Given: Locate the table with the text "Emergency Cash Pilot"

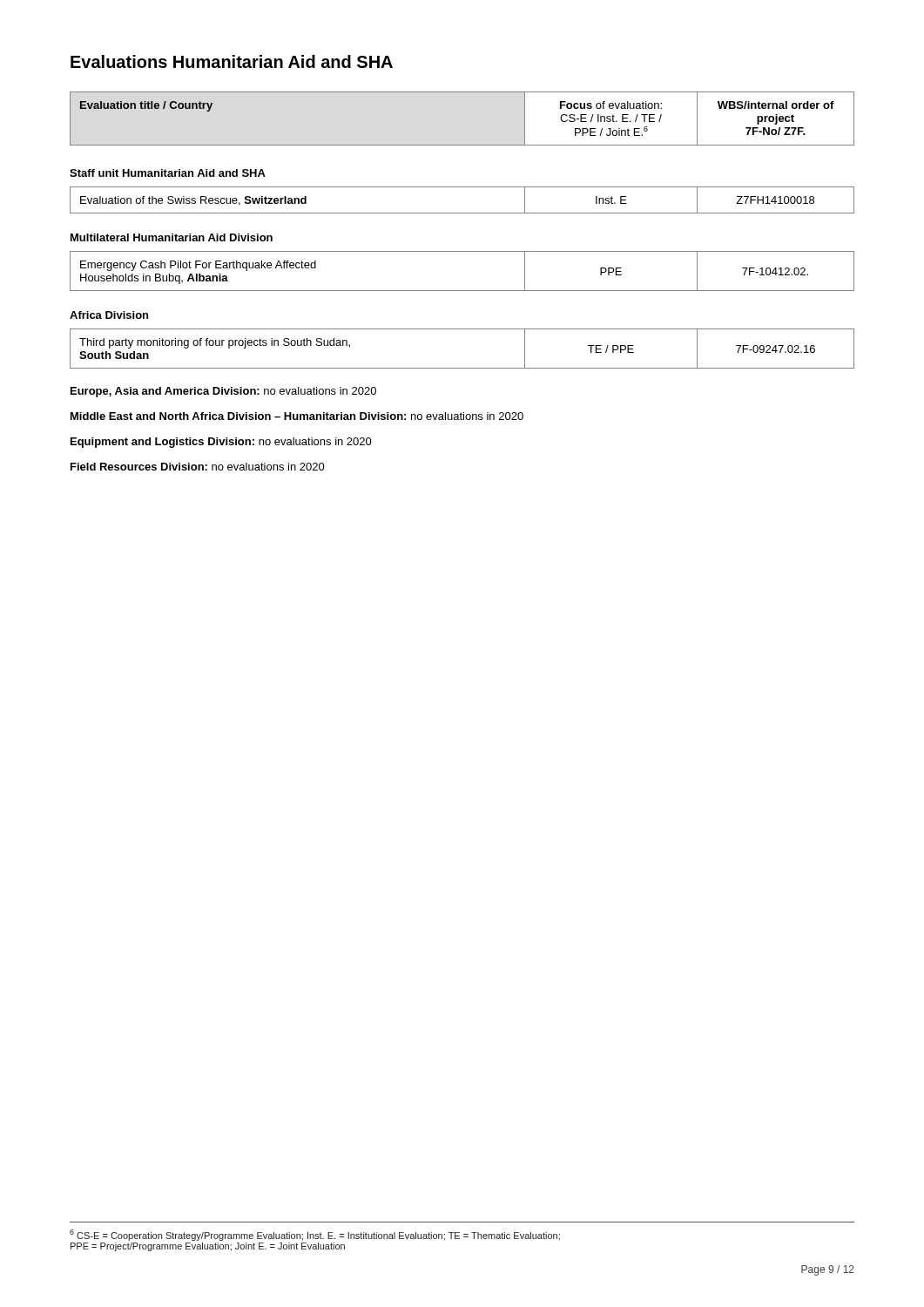Looking at the screenshot, I should 462,271.
